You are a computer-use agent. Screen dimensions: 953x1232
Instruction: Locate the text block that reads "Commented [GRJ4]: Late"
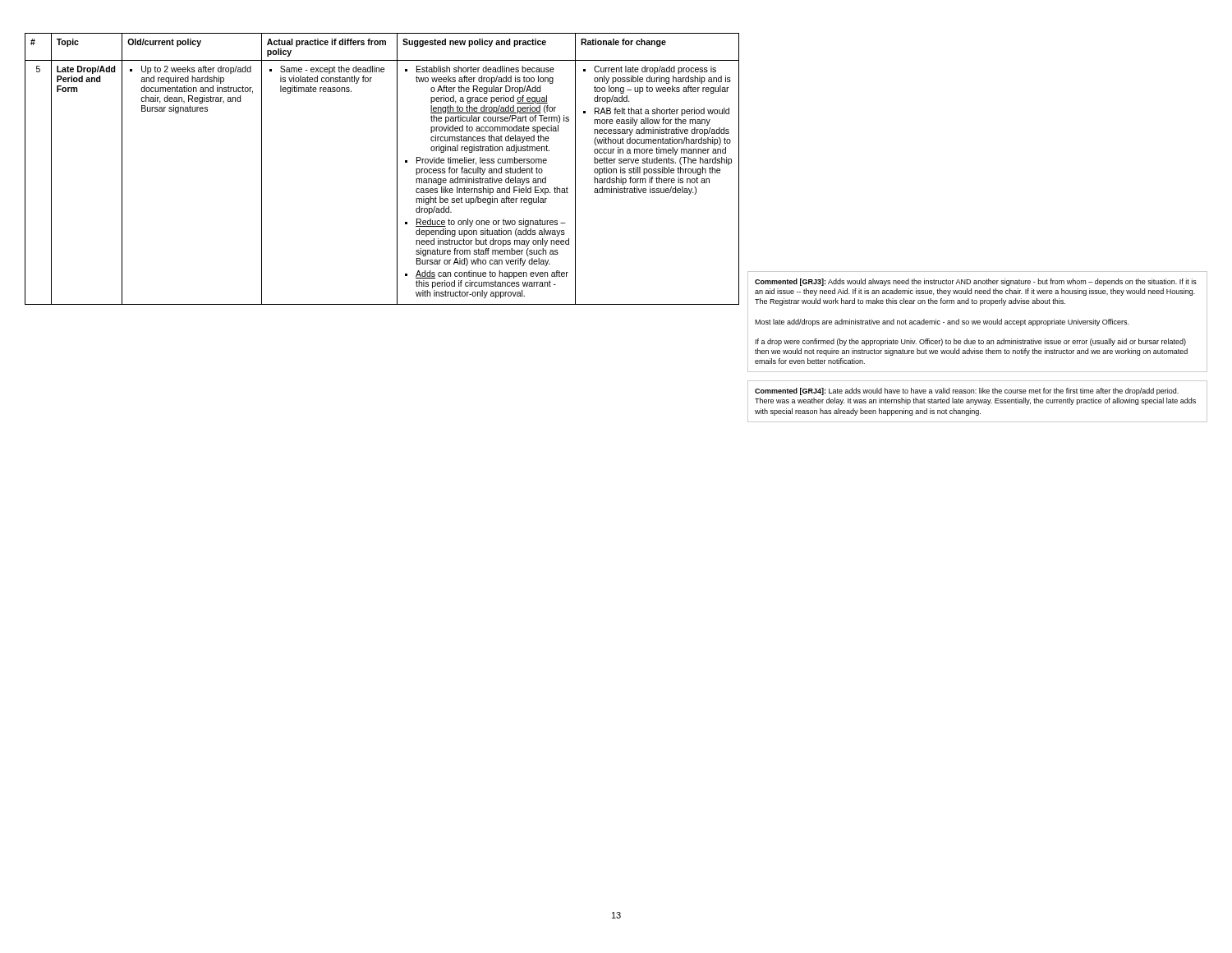tap(975, 401)
